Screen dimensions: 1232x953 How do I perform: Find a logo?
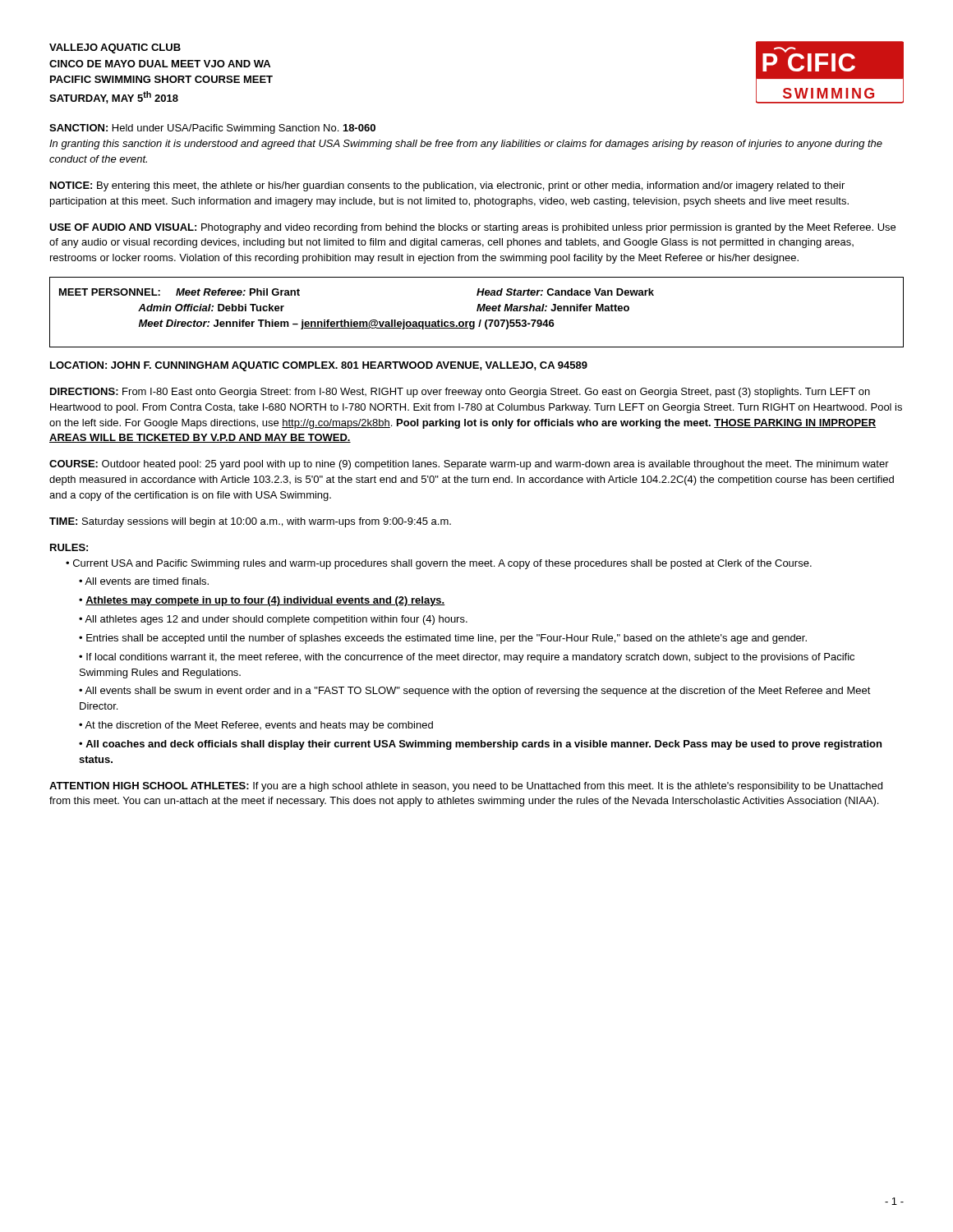click(830, 72)
